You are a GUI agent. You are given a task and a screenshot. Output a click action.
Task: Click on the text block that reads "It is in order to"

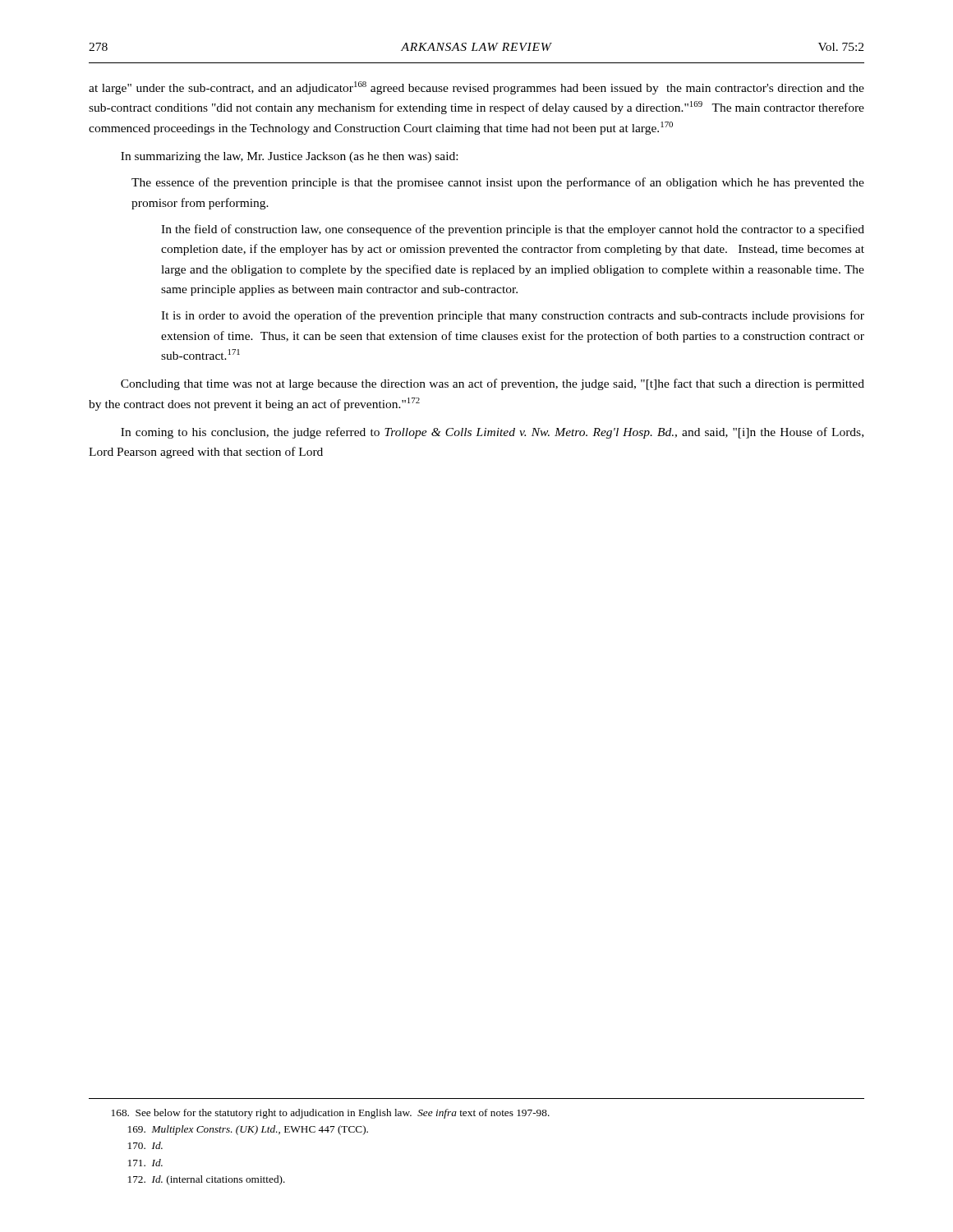pyautogui.click(x=513, y=335)
